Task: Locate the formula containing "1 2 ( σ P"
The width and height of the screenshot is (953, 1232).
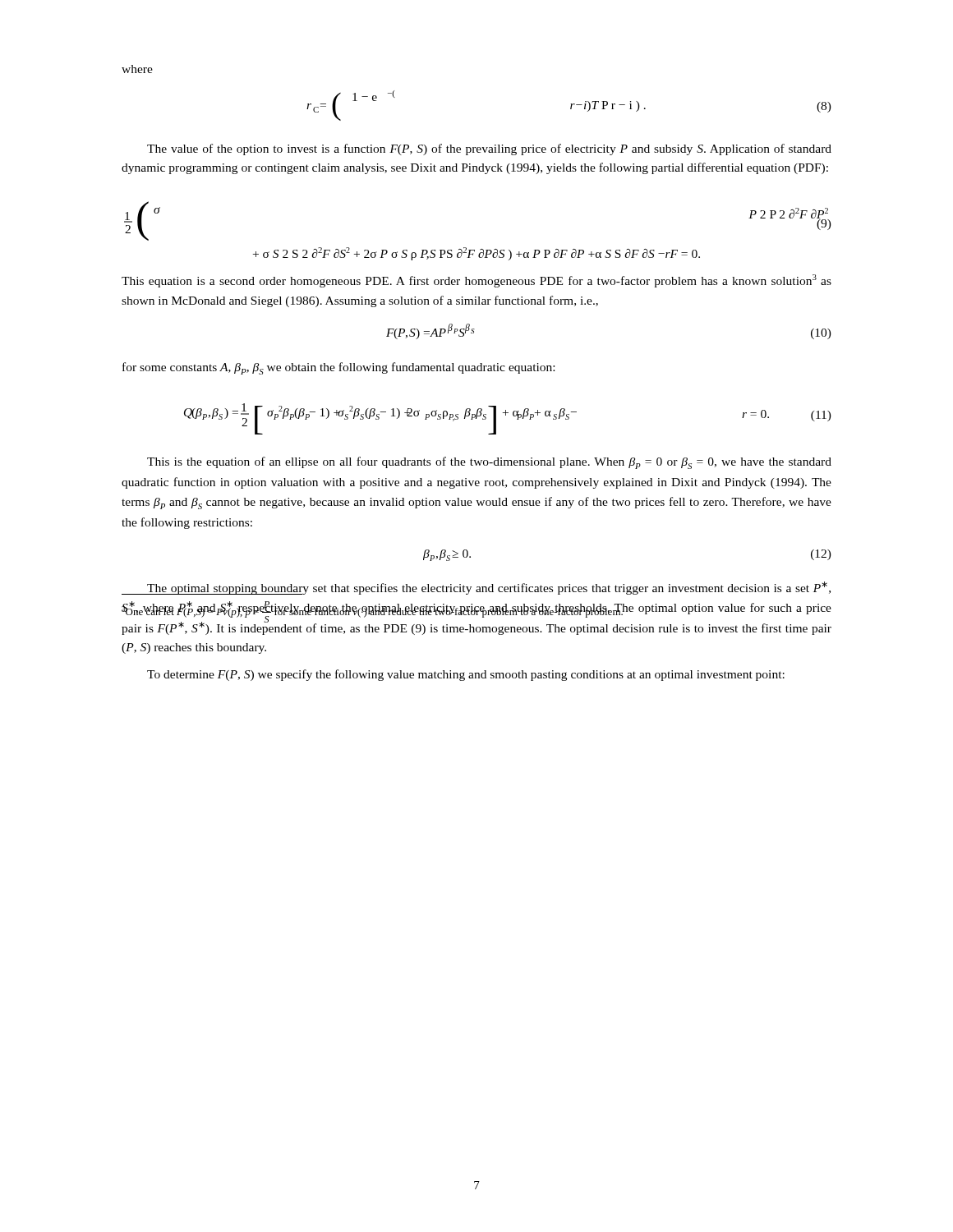Action: (x=142, y=221)
